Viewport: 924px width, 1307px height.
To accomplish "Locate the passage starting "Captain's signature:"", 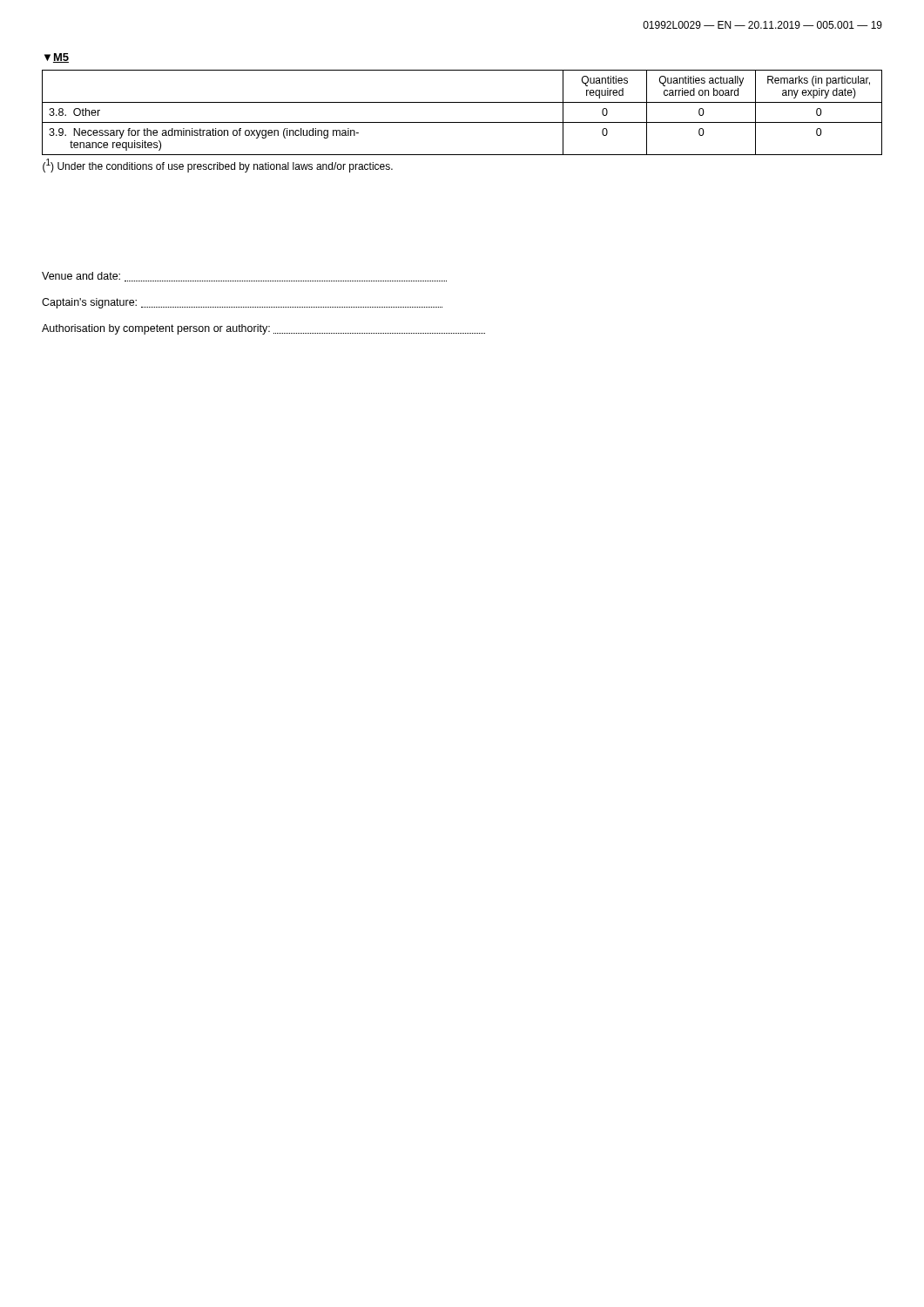I will pos(242,301).
